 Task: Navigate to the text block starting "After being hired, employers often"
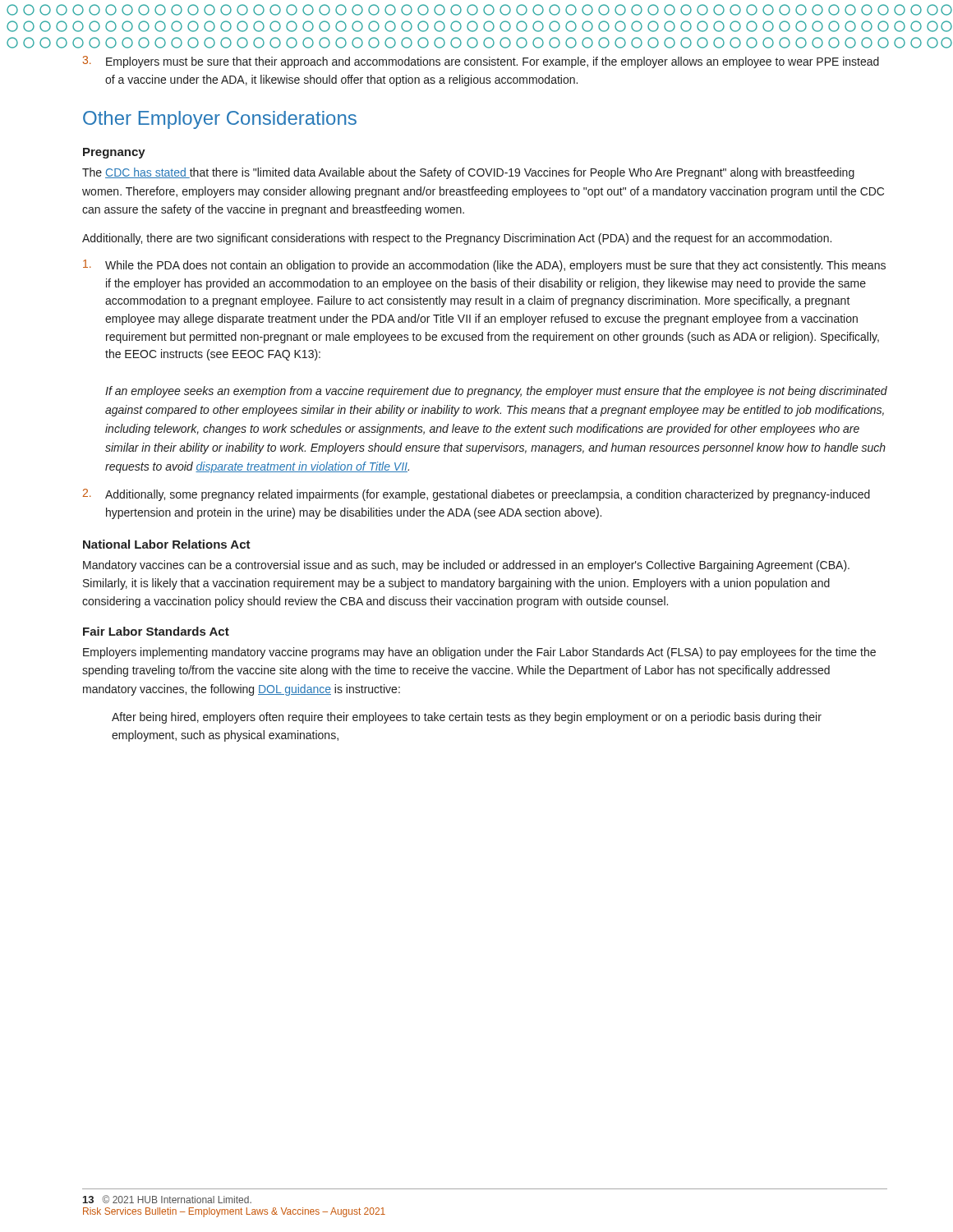tap(467, 726)
